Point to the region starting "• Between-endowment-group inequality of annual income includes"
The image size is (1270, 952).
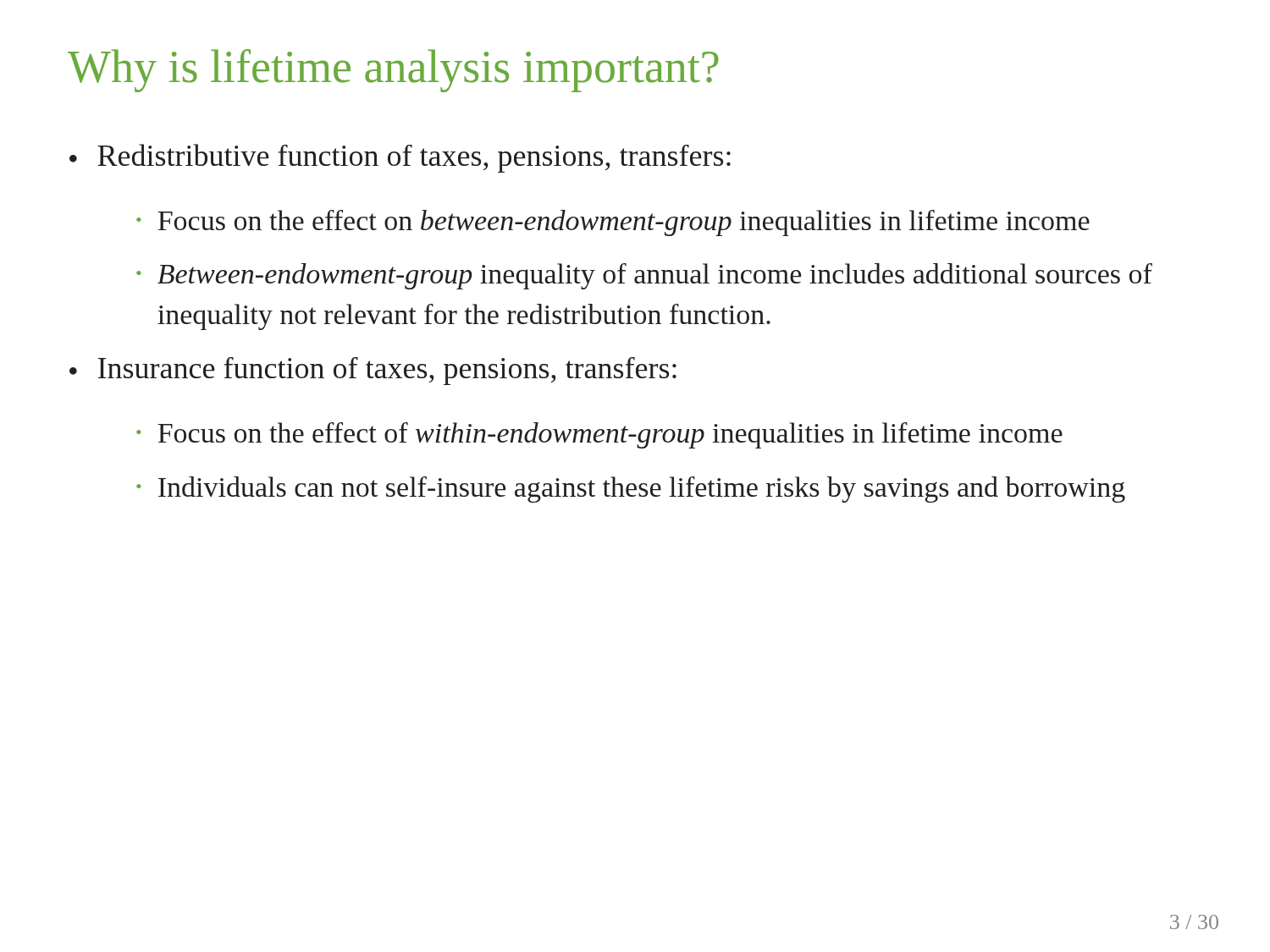point(669,294)
